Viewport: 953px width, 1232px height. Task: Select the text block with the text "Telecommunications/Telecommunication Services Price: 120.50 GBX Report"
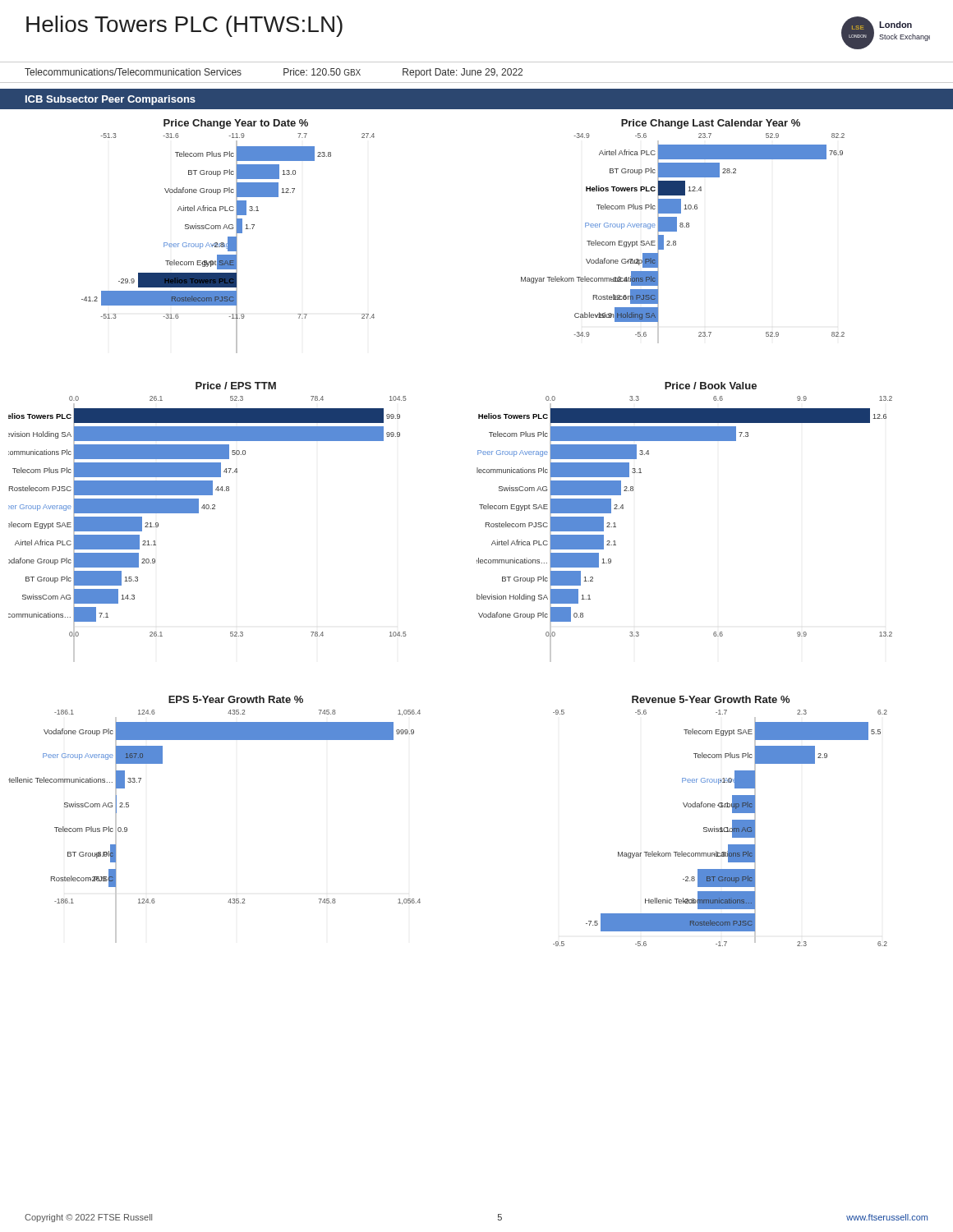tap(274, 72)
